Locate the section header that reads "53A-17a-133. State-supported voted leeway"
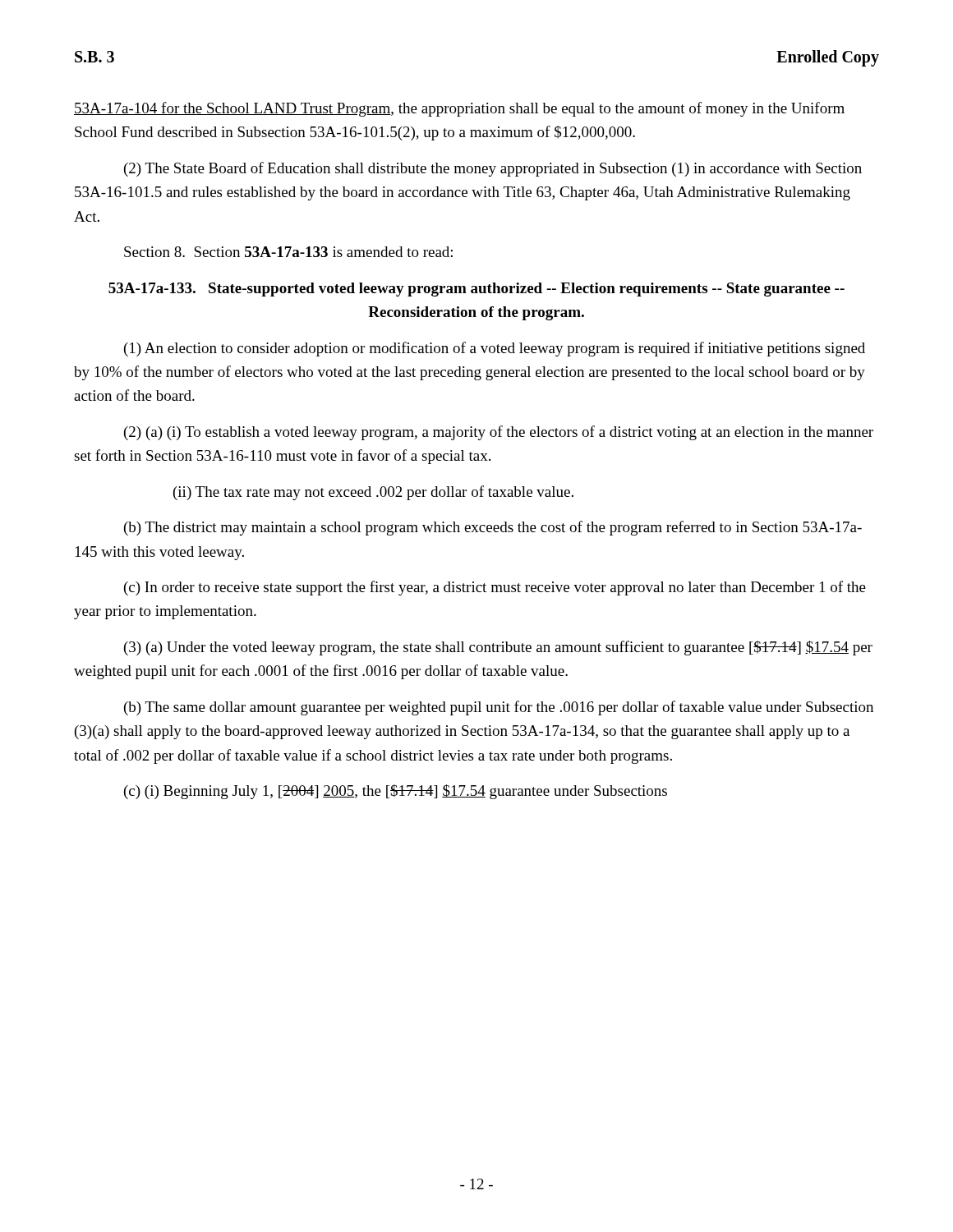 476,300
